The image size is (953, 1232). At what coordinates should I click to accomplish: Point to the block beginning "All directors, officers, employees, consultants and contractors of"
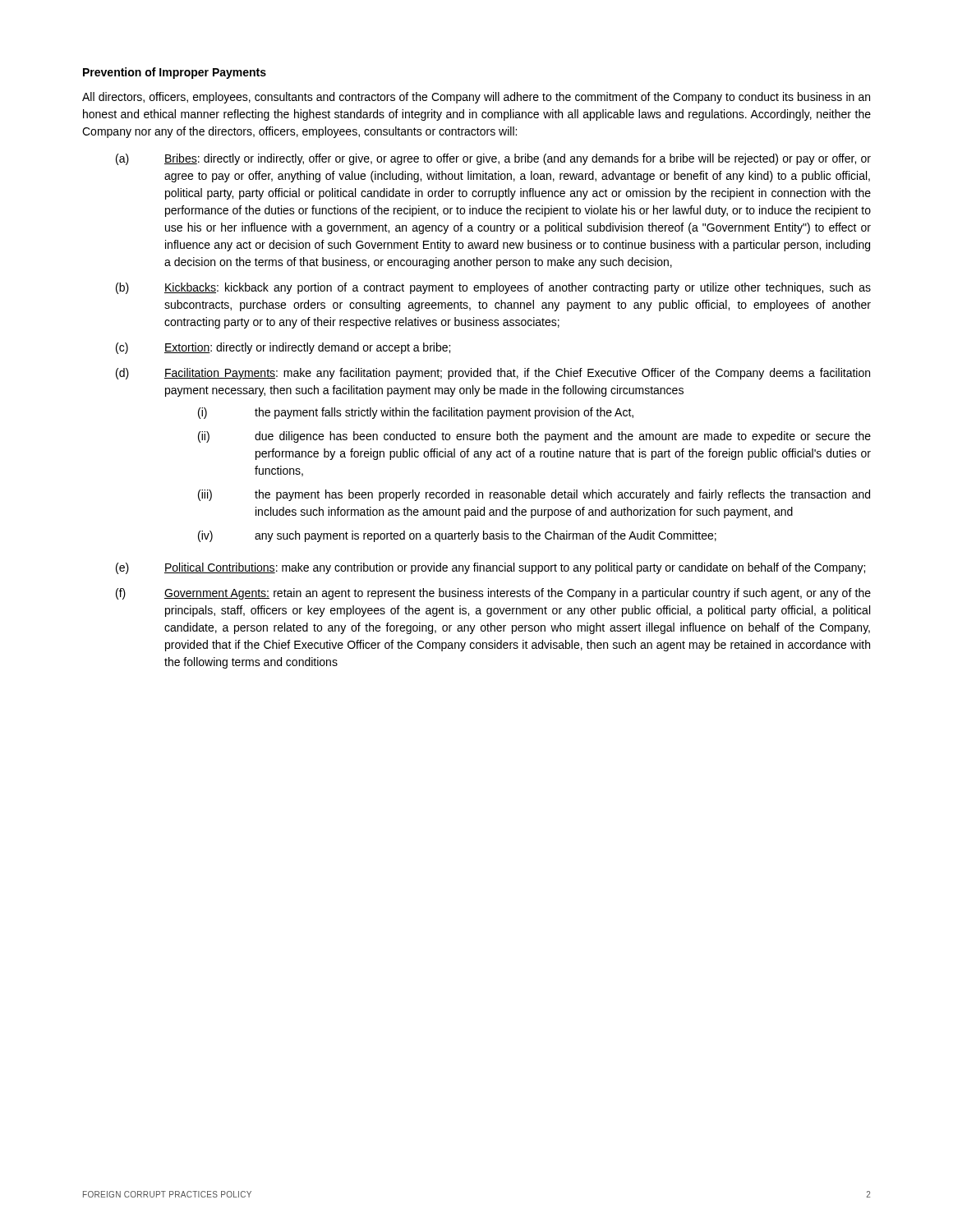click(476, 114)
